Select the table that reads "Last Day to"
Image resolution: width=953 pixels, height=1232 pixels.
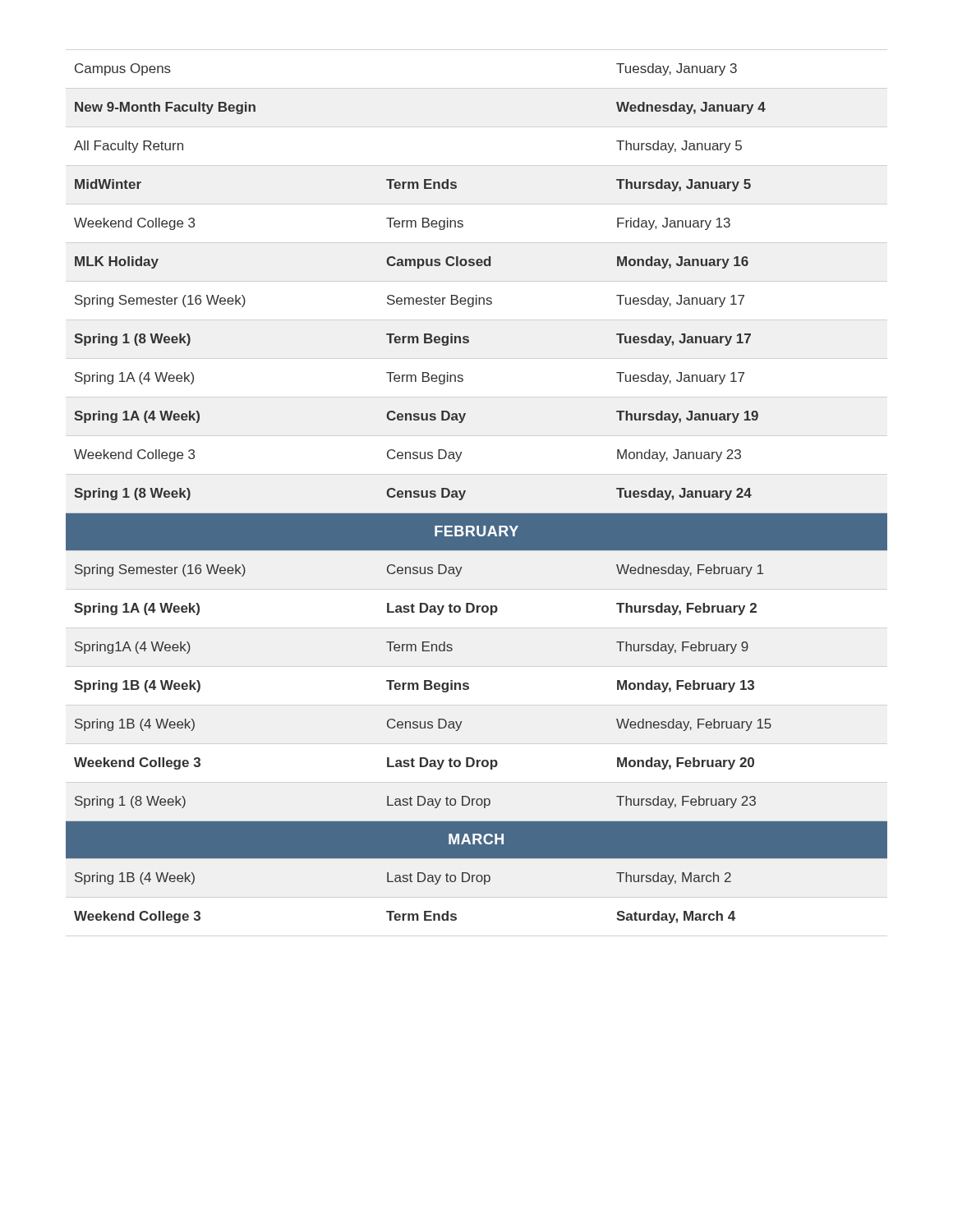click(476, 493)
